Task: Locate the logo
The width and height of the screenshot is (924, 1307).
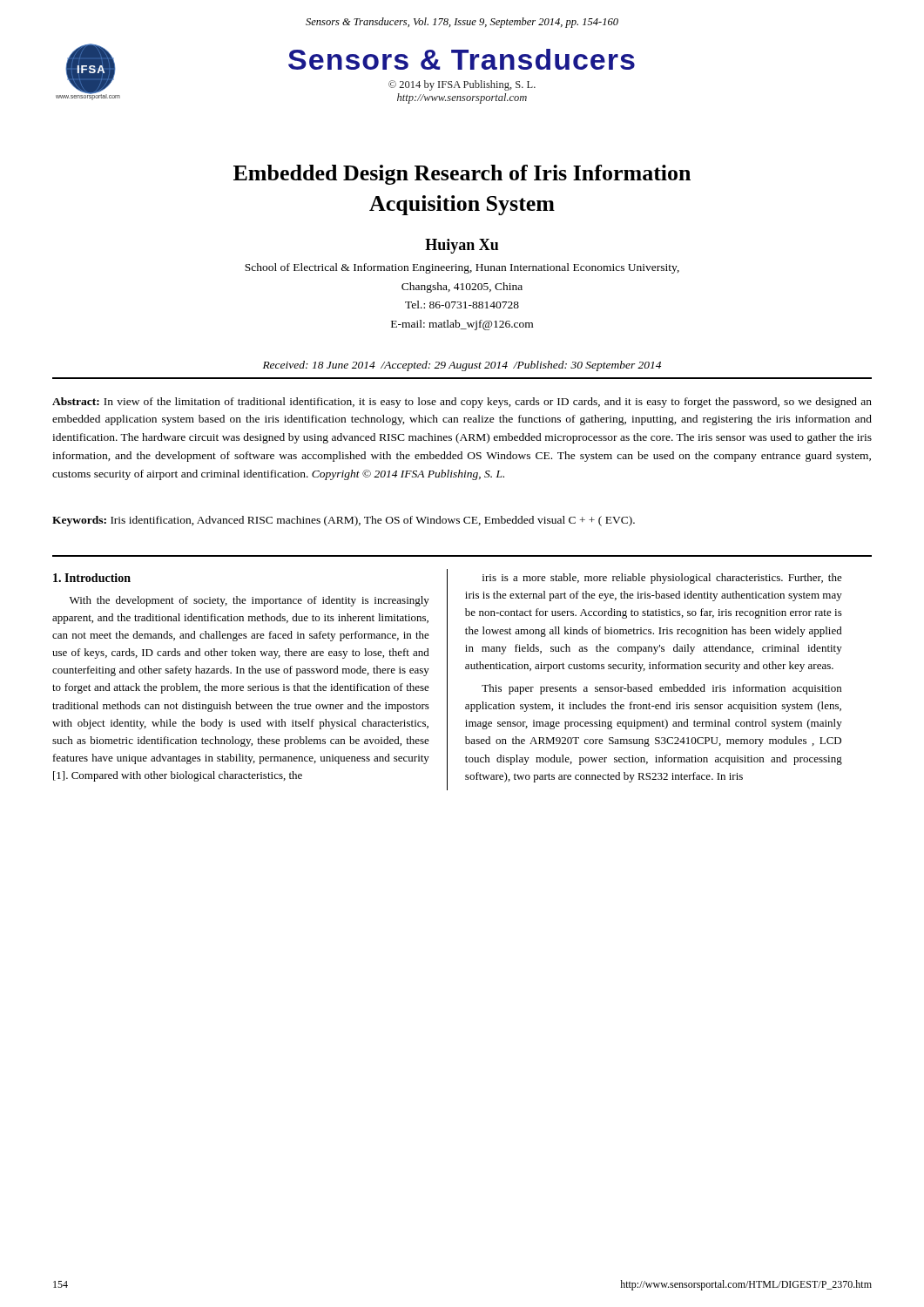Action: (109, 73)
